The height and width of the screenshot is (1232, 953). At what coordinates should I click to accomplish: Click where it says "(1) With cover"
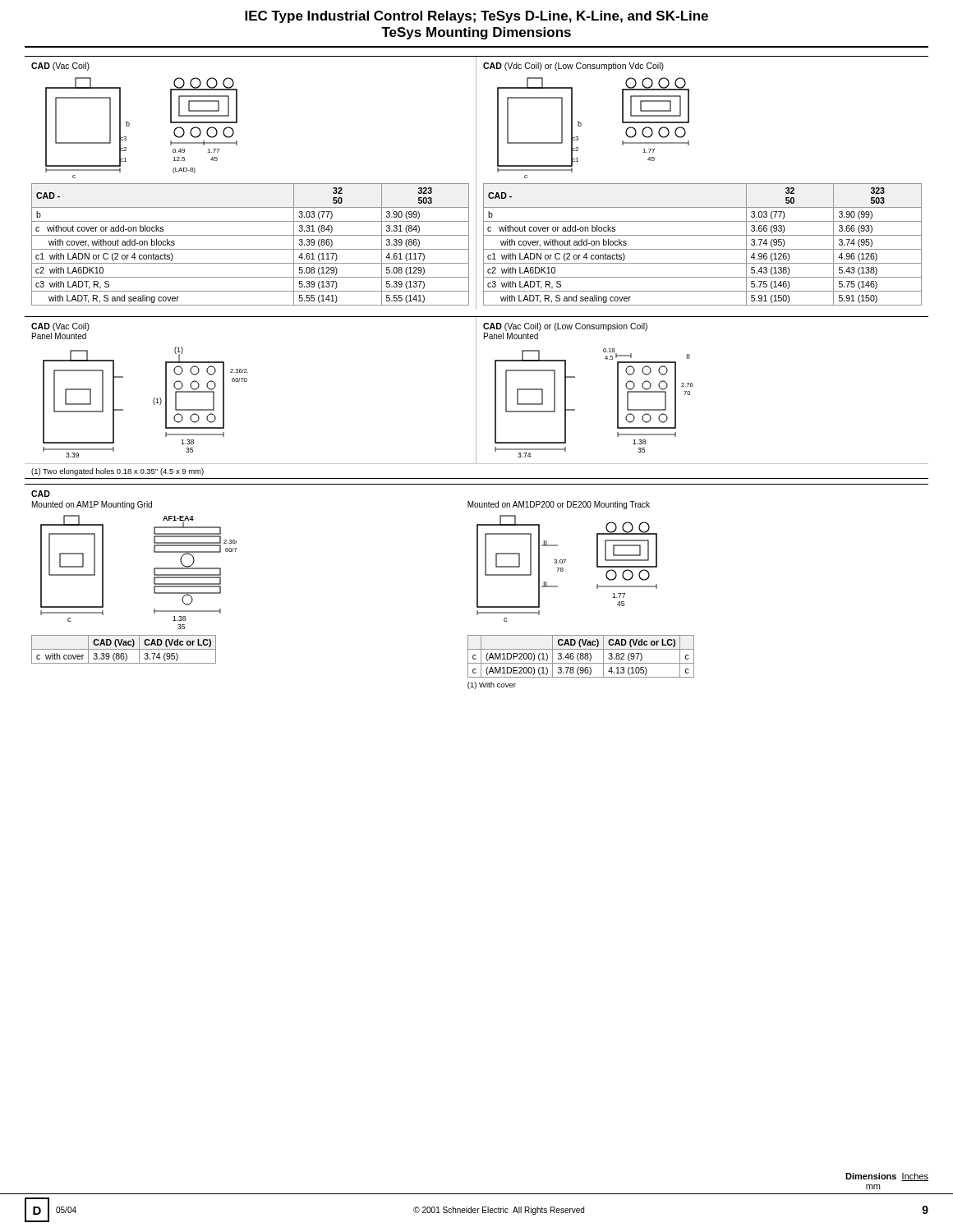pyautogui.click(x=492, y=685)
